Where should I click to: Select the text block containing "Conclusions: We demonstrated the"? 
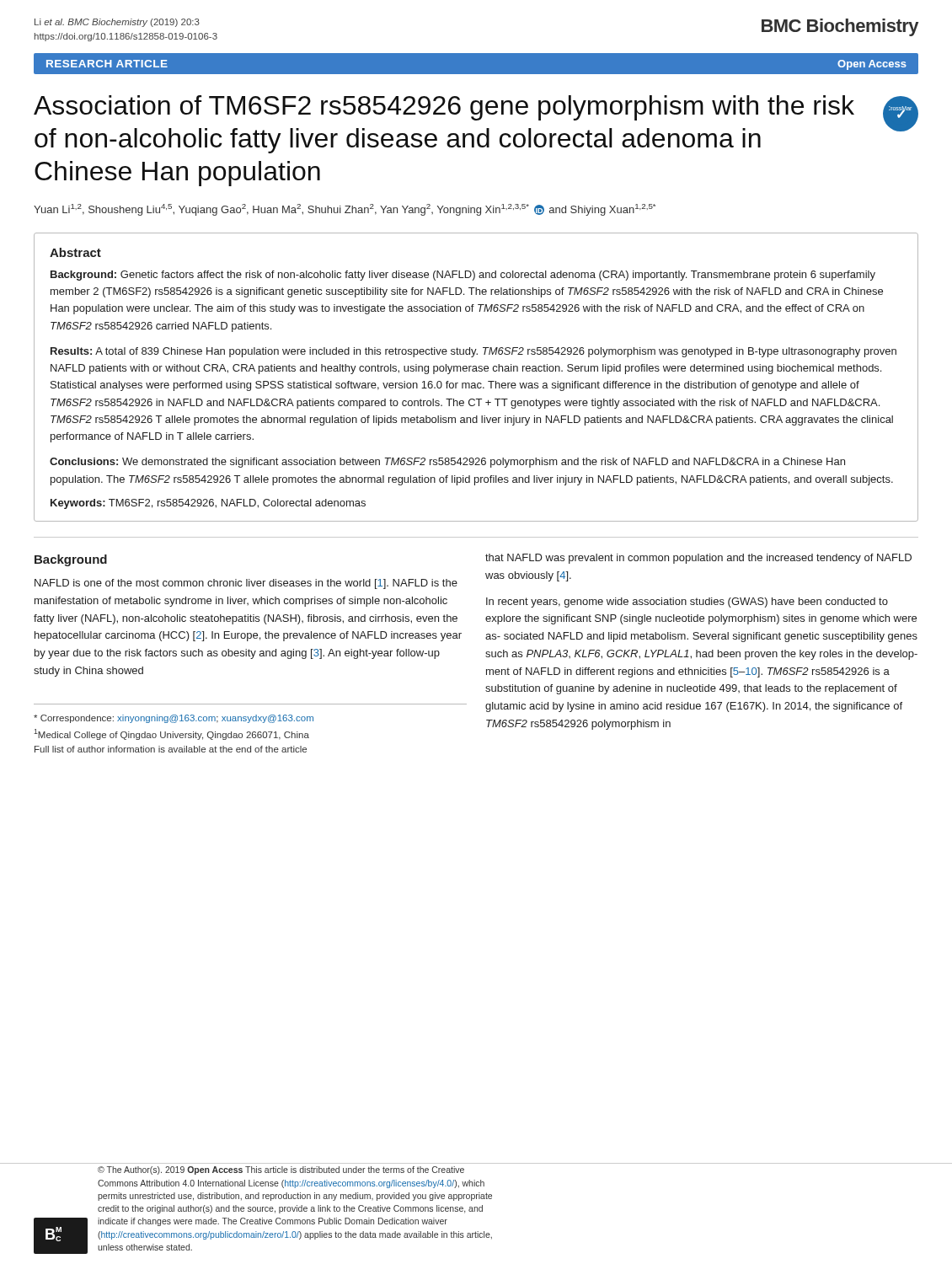472,470
